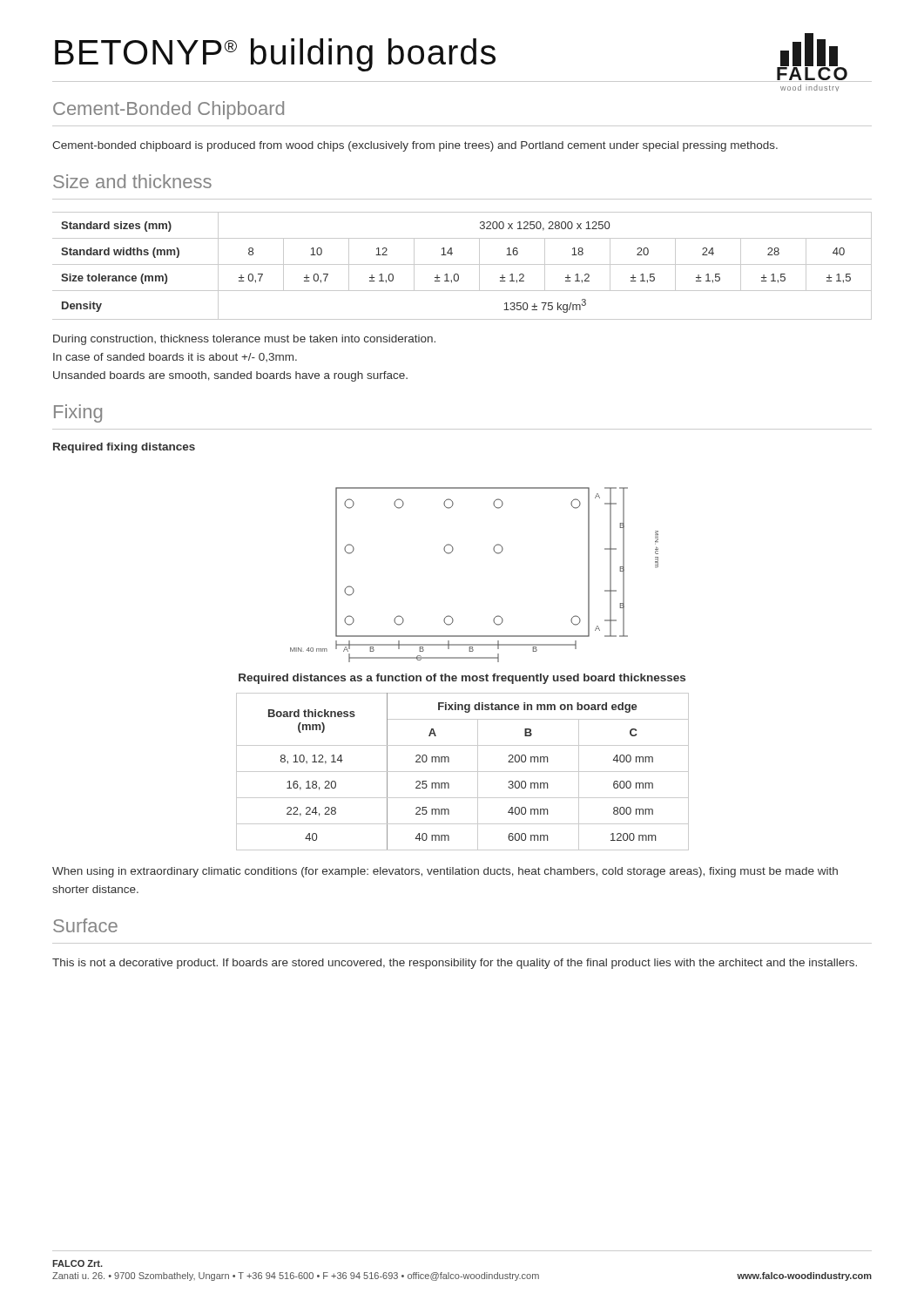Point to the block beginning "Cement-bonded chipboard is produced from wood chips"
This screenshot has height=1307, width=924.
tap(415, 145)
